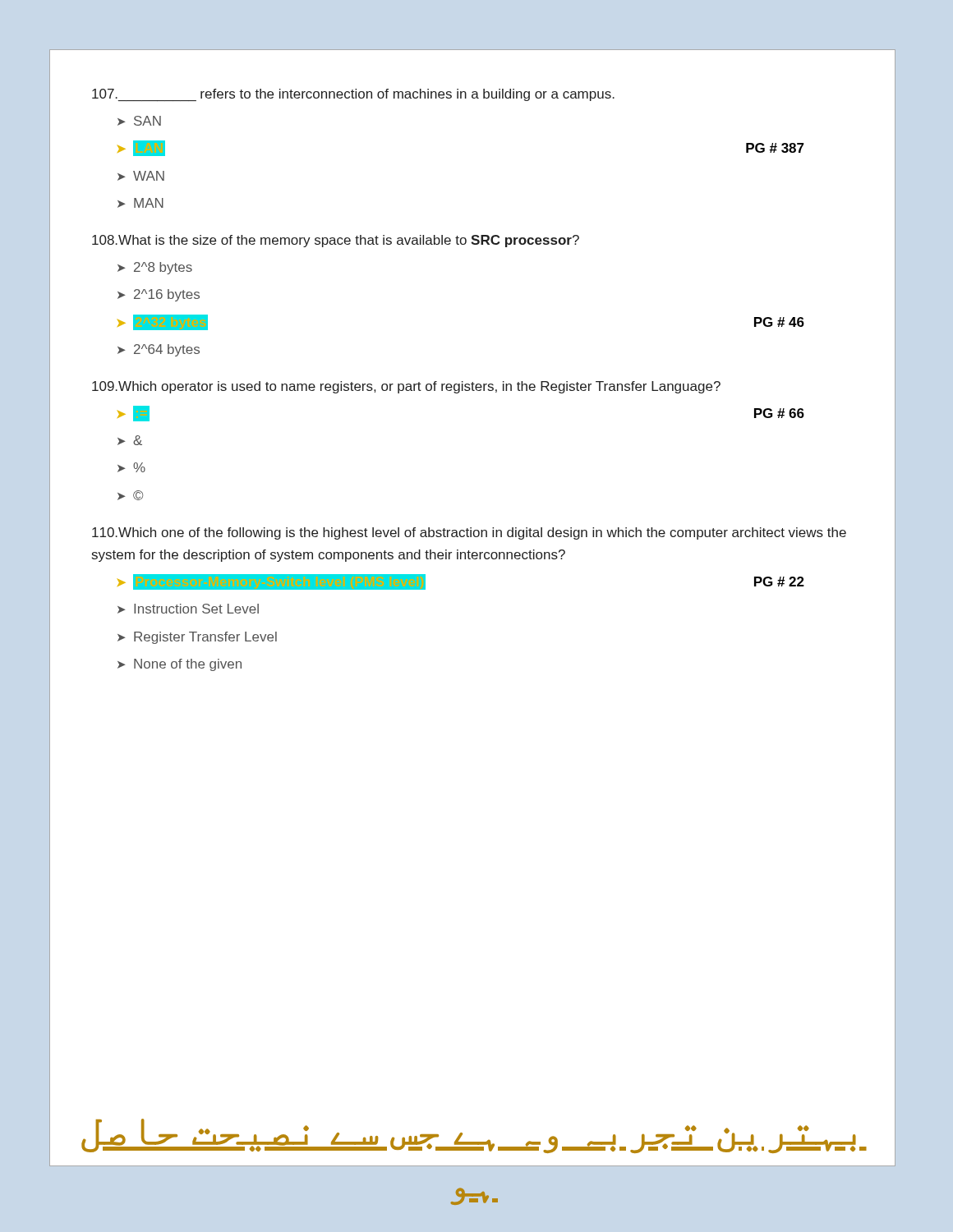The height and width of the screenshot is (1232, 953).
Task: Select the text block that says "__________ refers to the interconnection of machines in"
Action: pyautogui.click(x=353, y=95)
